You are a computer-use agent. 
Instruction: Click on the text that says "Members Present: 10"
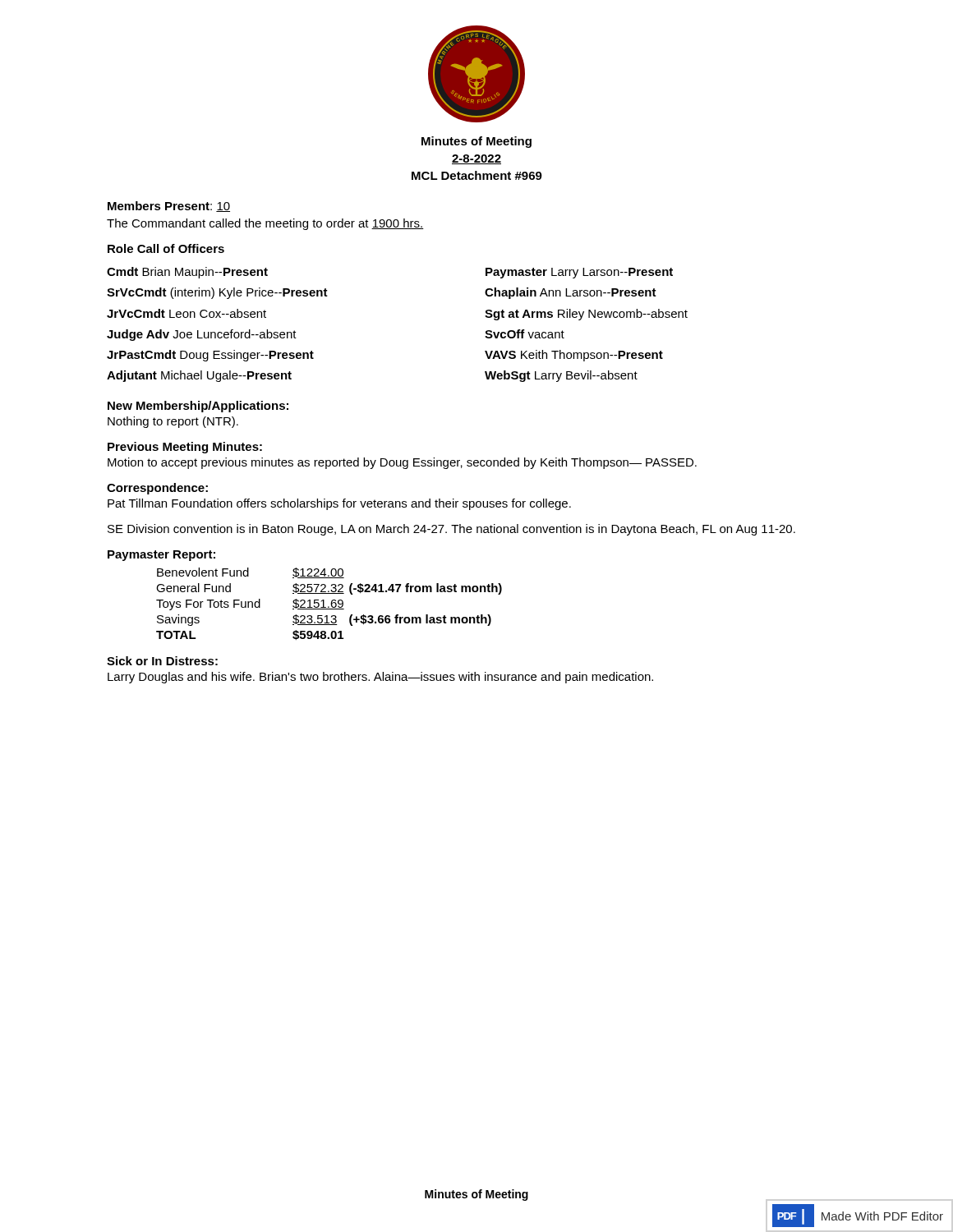pos(168,206)
